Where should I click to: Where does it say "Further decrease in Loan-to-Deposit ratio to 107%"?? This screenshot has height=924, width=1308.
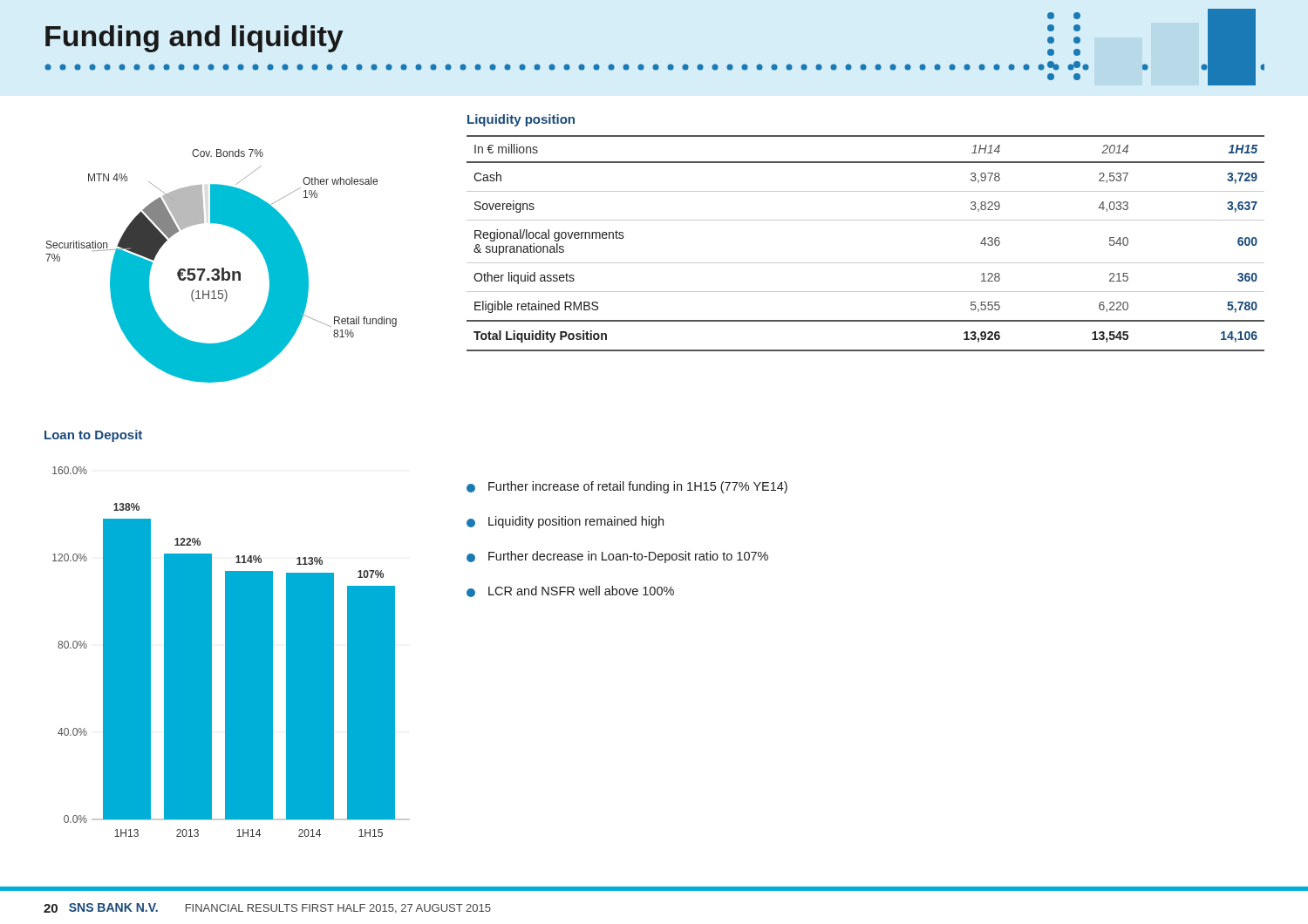click(618, 556)
